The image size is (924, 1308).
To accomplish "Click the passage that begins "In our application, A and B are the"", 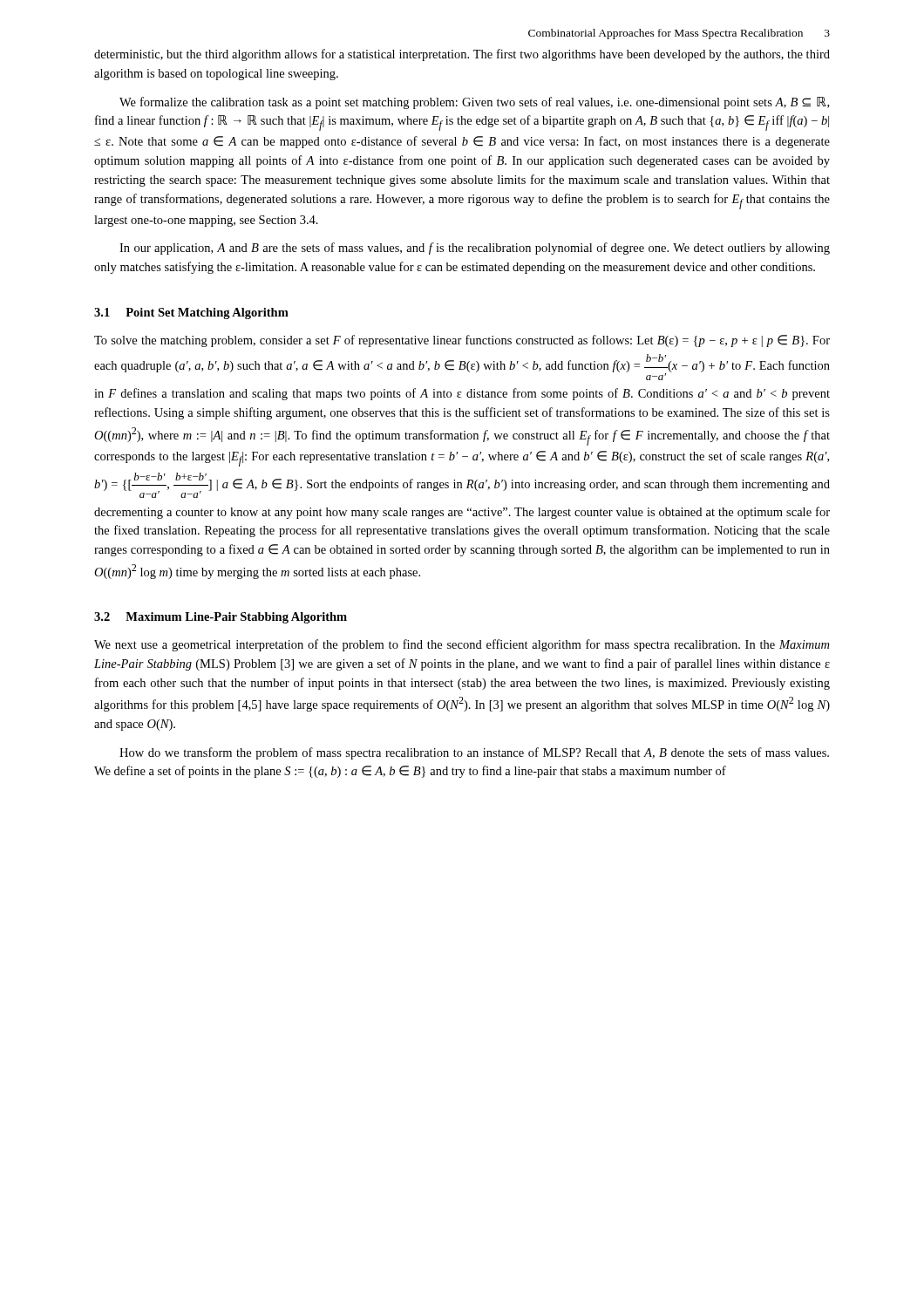I will coord(462,258).
